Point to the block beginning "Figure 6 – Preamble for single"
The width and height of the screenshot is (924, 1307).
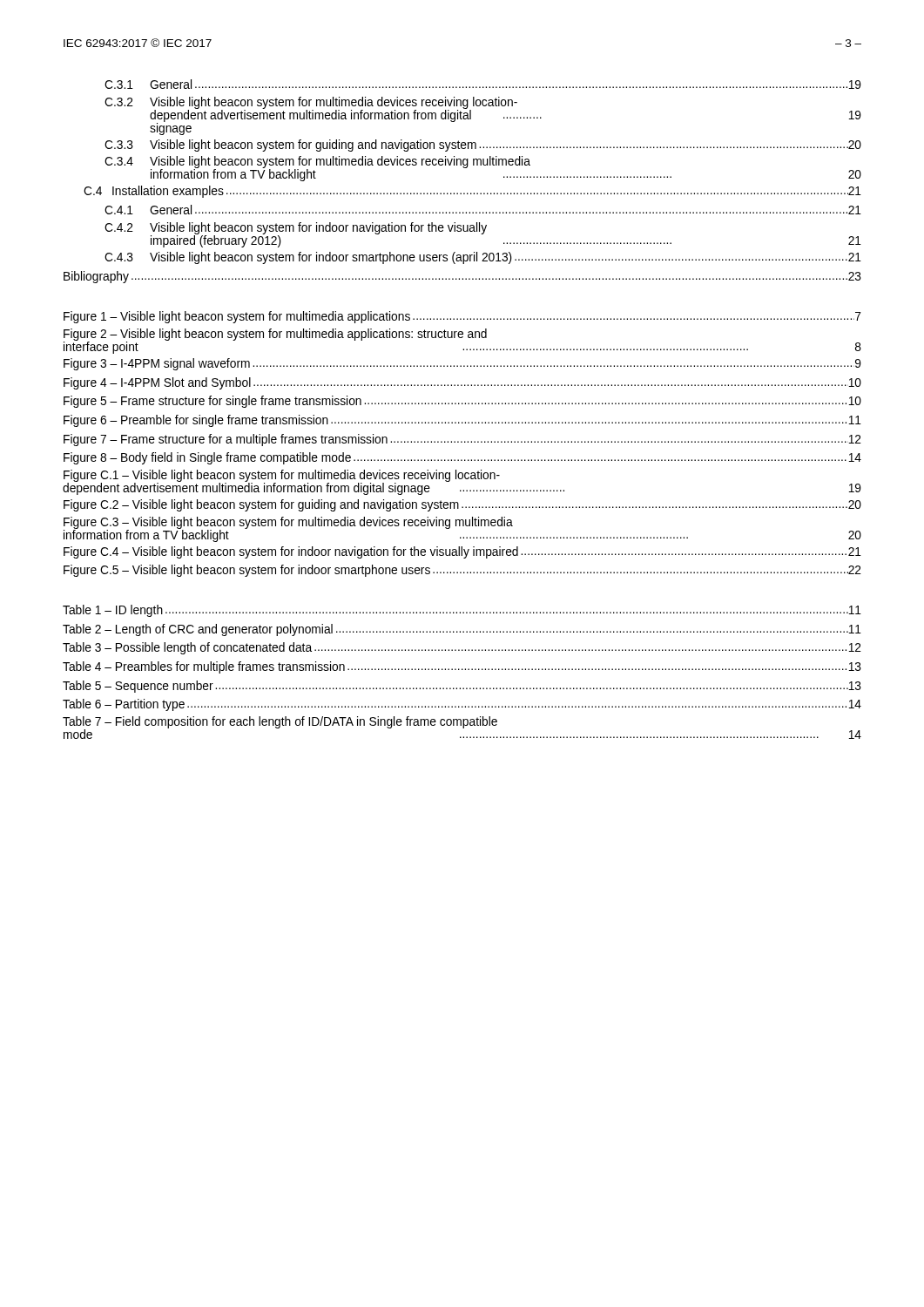pyautogui.click(x=462, y=421)
